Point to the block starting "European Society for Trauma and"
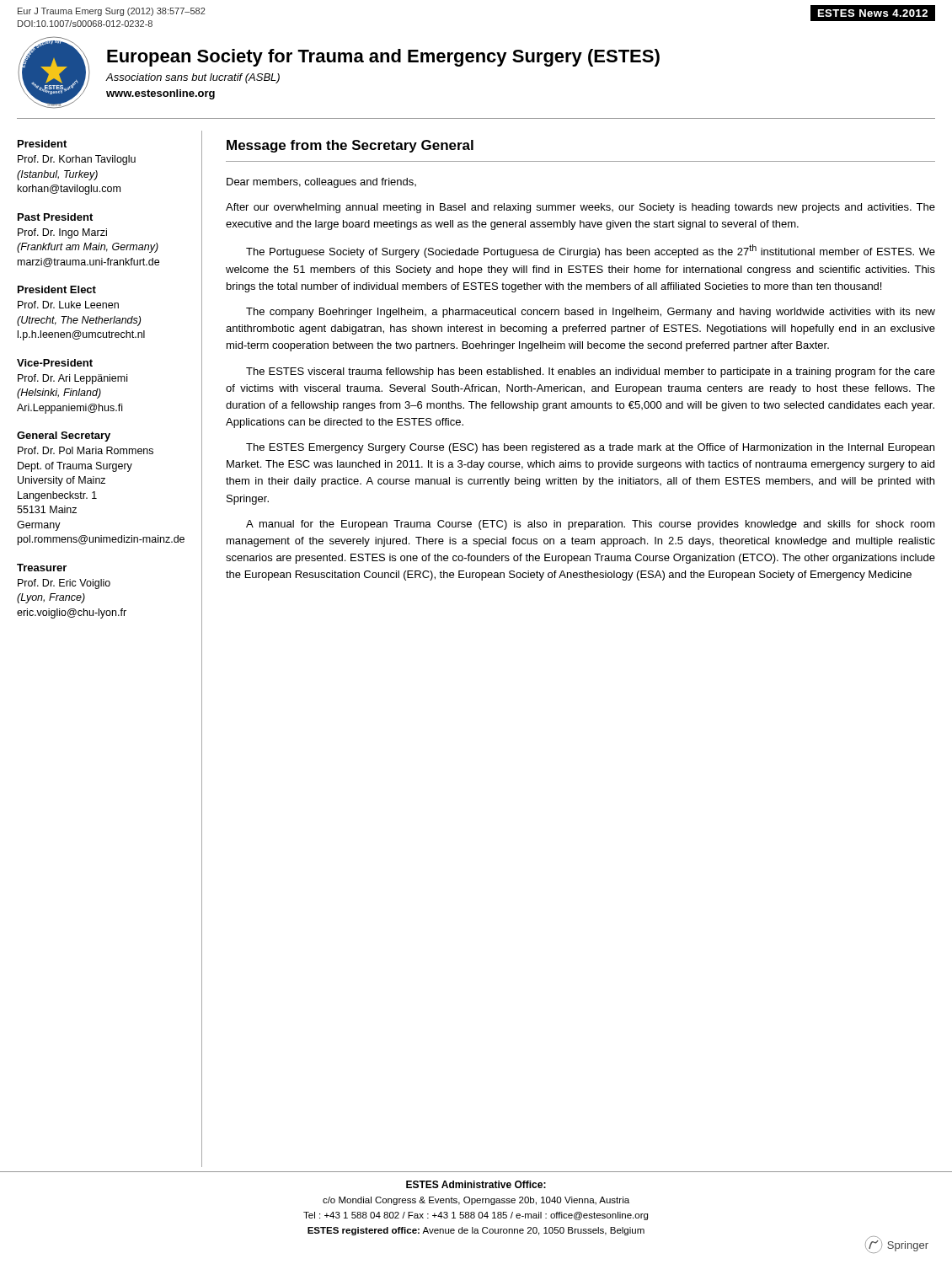952x1264 pixels. coord(383,72)
